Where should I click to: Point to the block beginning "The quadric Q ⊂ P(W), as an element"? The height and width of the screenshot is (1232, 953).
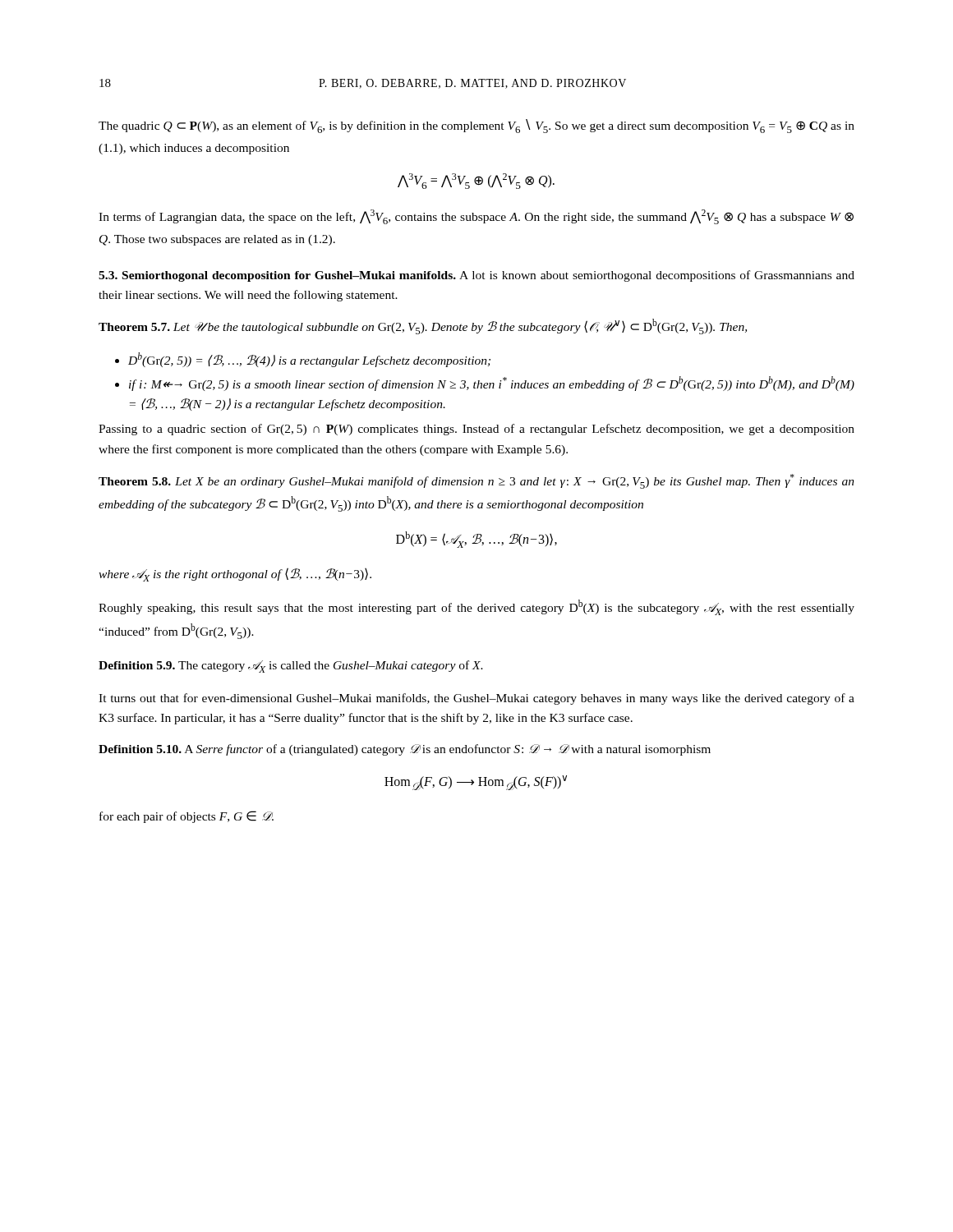(x=476, y=137)
